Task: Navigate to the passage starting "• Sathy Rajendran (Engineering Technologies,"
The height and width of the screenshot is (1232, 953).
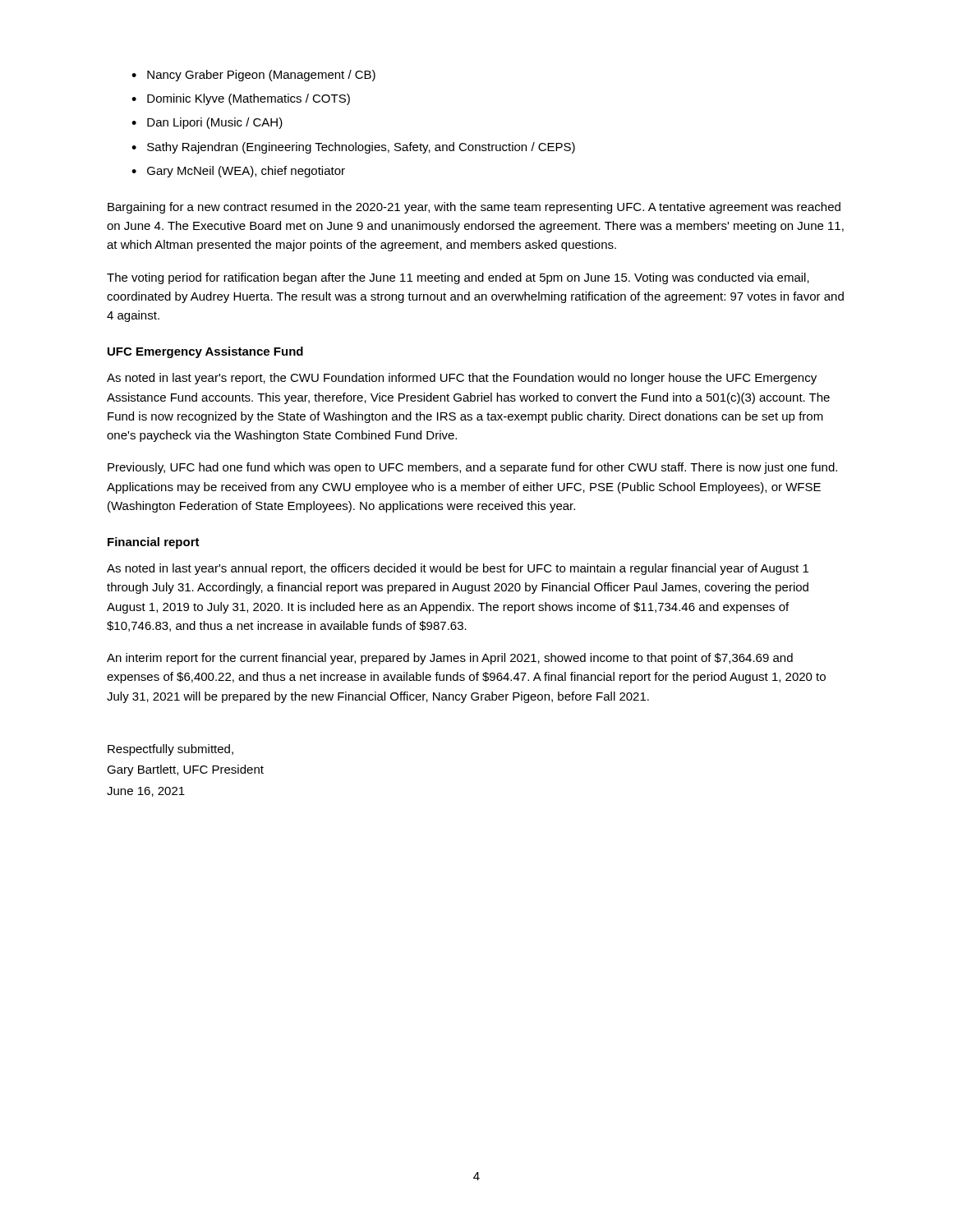Action: (x=353, y=148)
